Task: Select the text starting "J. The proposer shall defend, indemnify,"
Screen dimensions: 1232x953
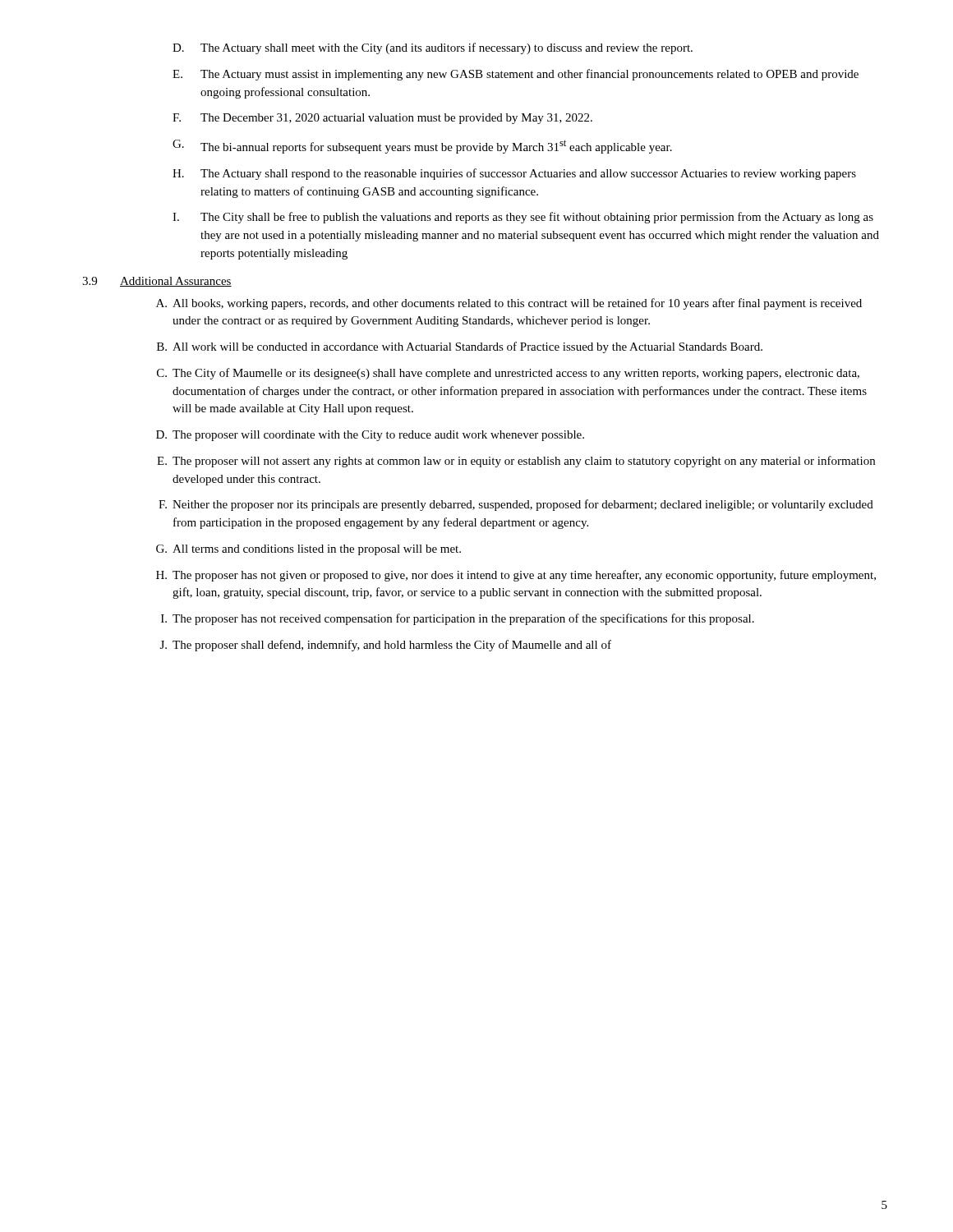Action: coord(516,645)
